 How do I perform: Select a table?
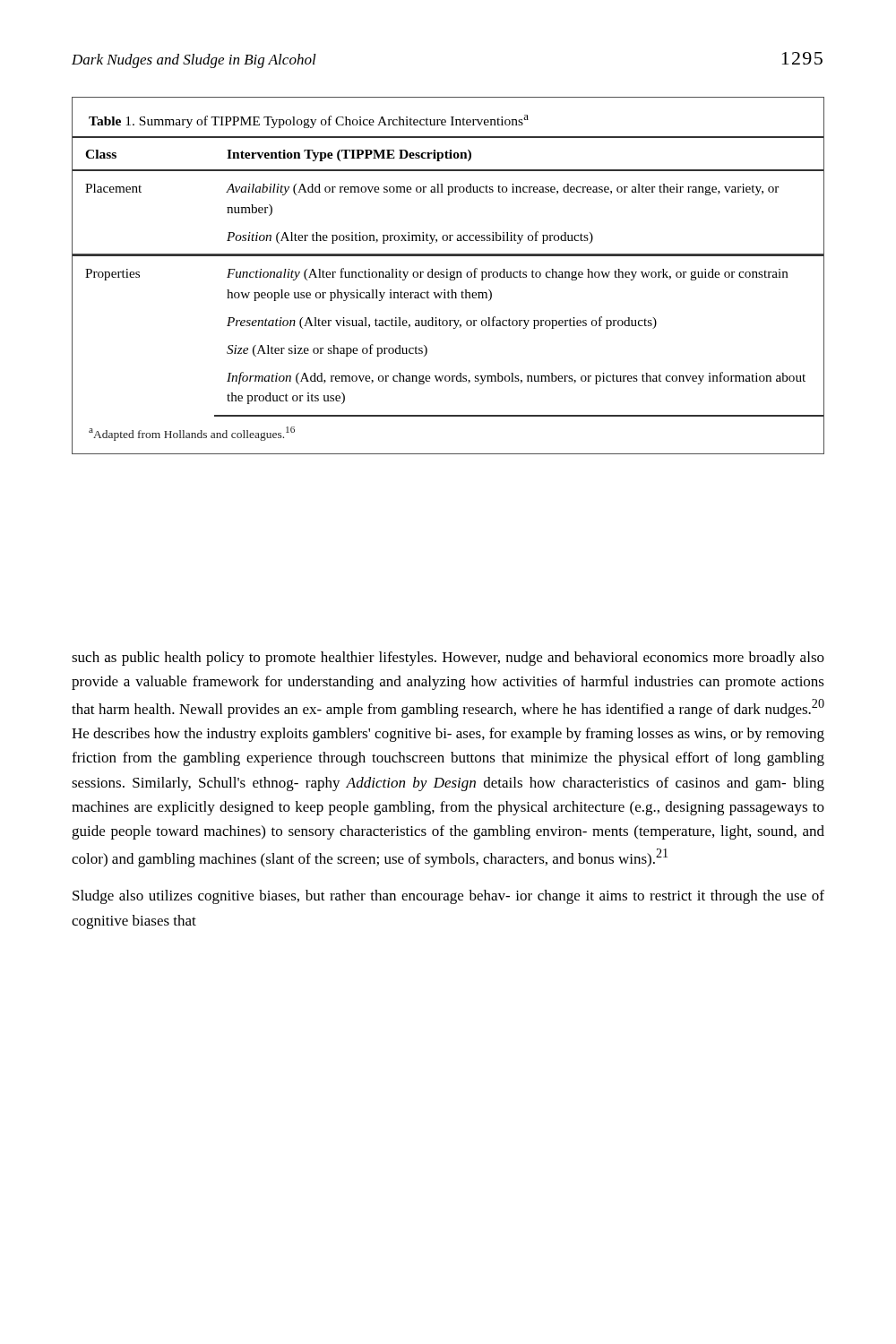pos(448,291)
